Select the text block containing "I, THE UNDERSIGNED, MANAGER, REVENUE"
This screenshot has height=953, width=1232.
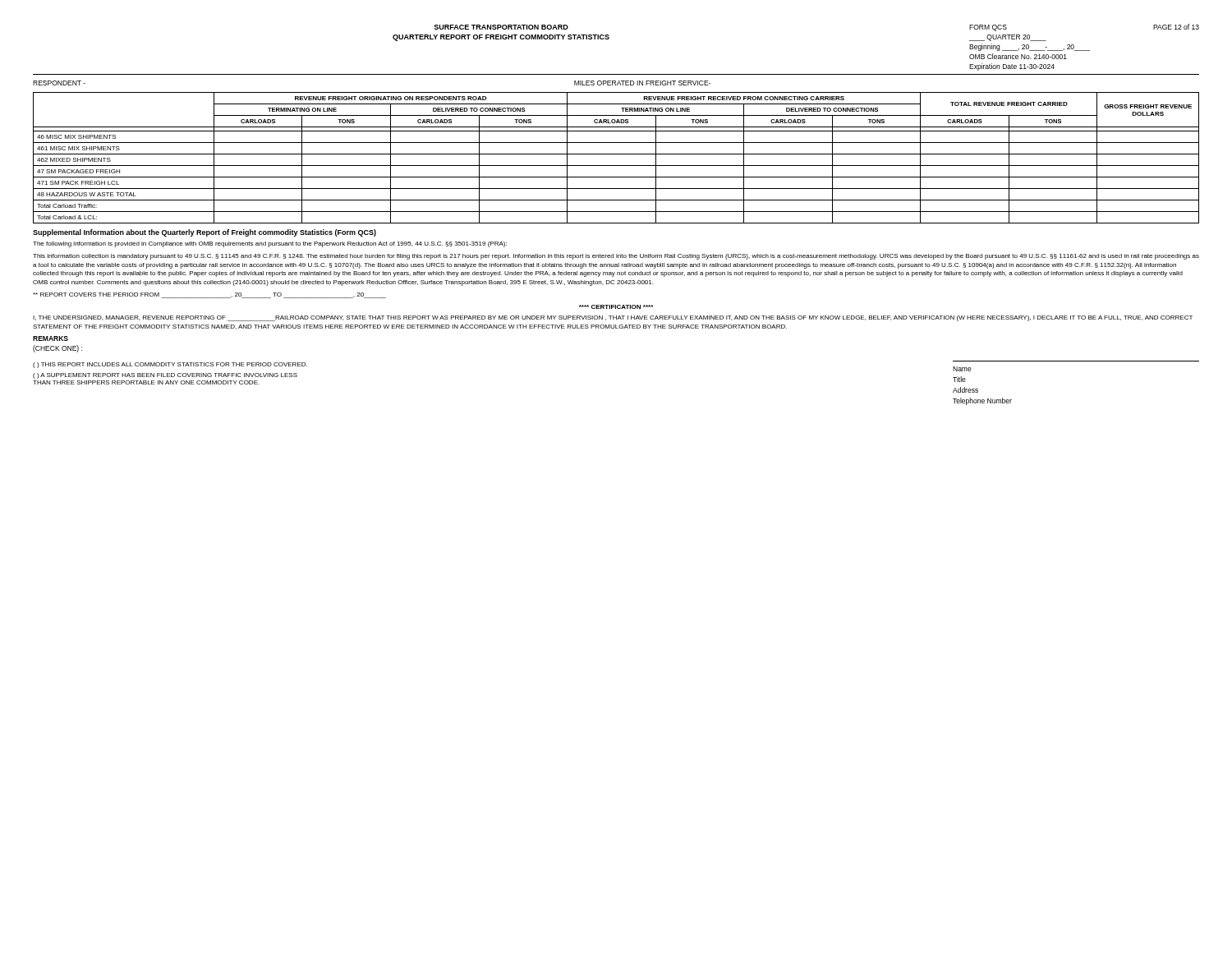point(613,322)
